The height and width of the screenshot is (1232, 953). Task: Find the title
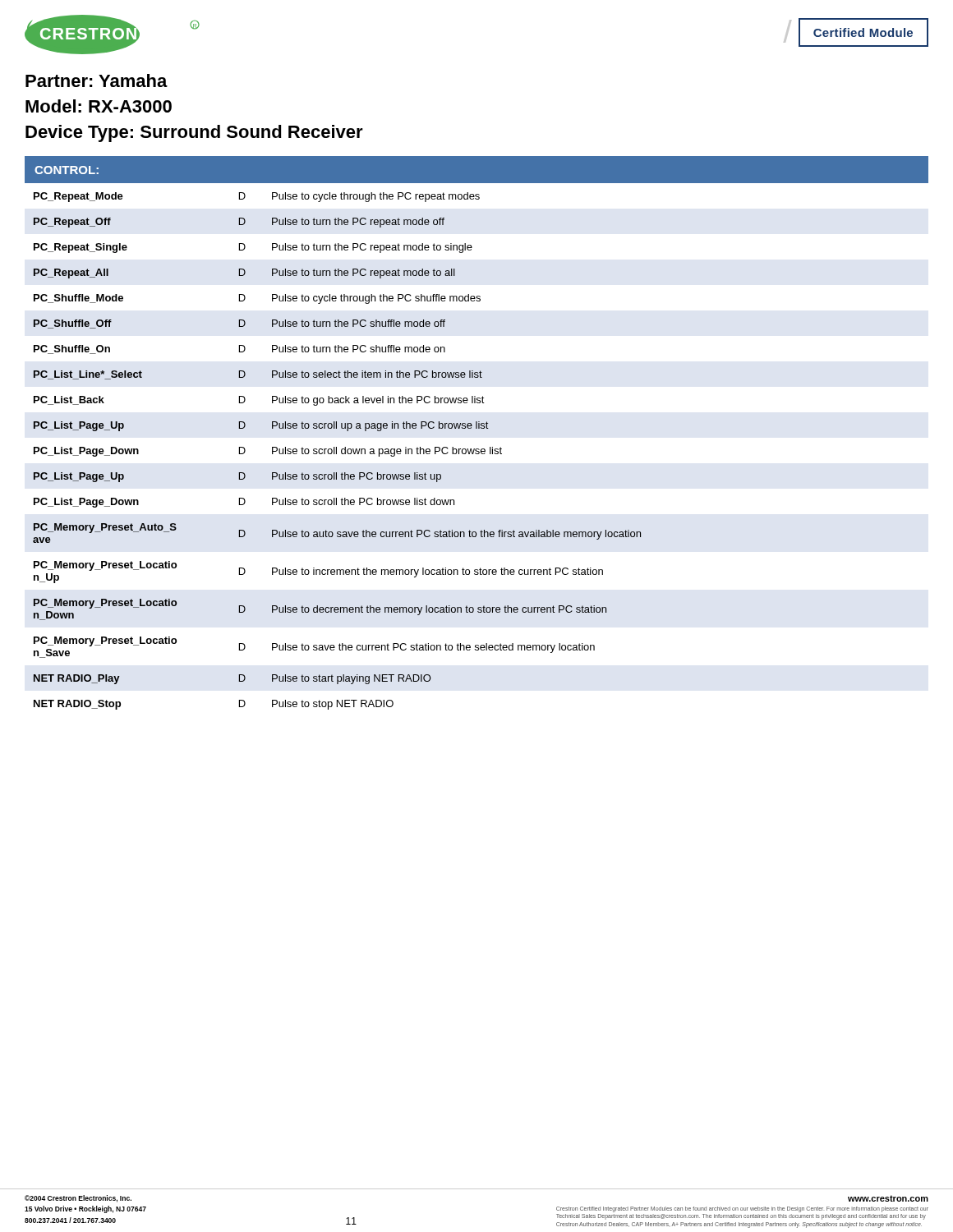pos(476,107)
